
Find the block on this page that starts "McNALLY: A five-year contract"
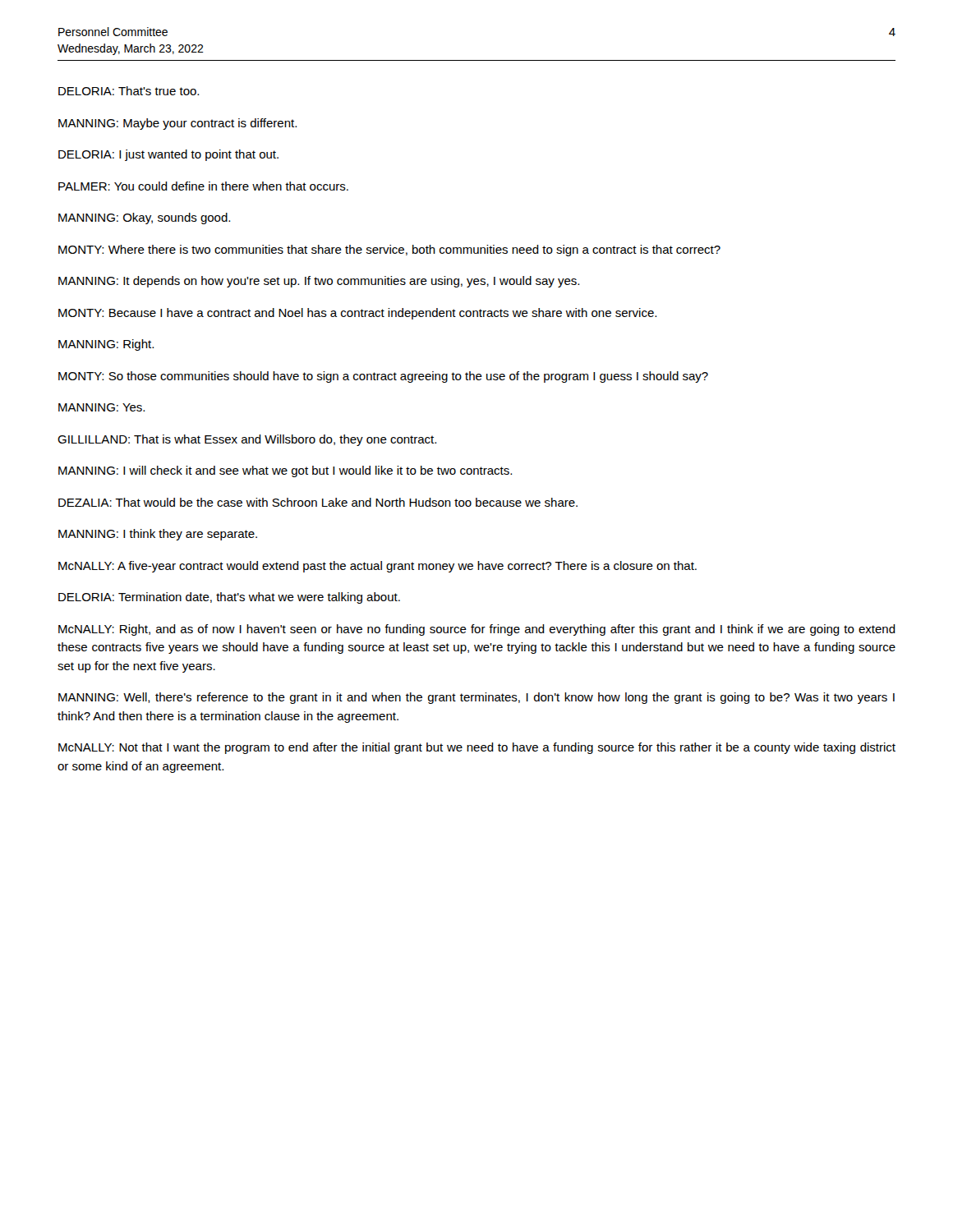pos(377,565)
